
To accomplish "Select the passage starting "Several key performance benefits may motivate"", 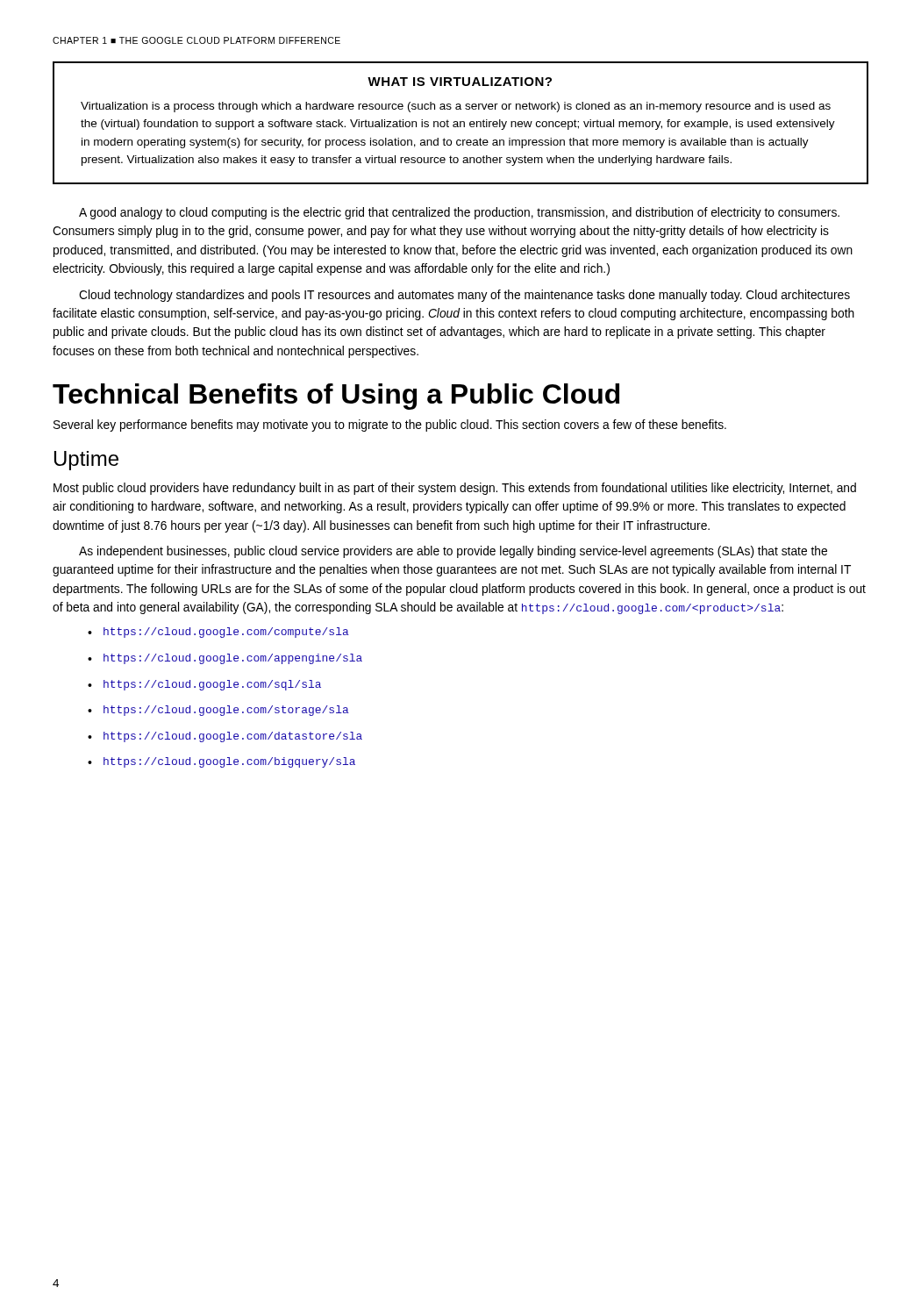I will 390,425.
